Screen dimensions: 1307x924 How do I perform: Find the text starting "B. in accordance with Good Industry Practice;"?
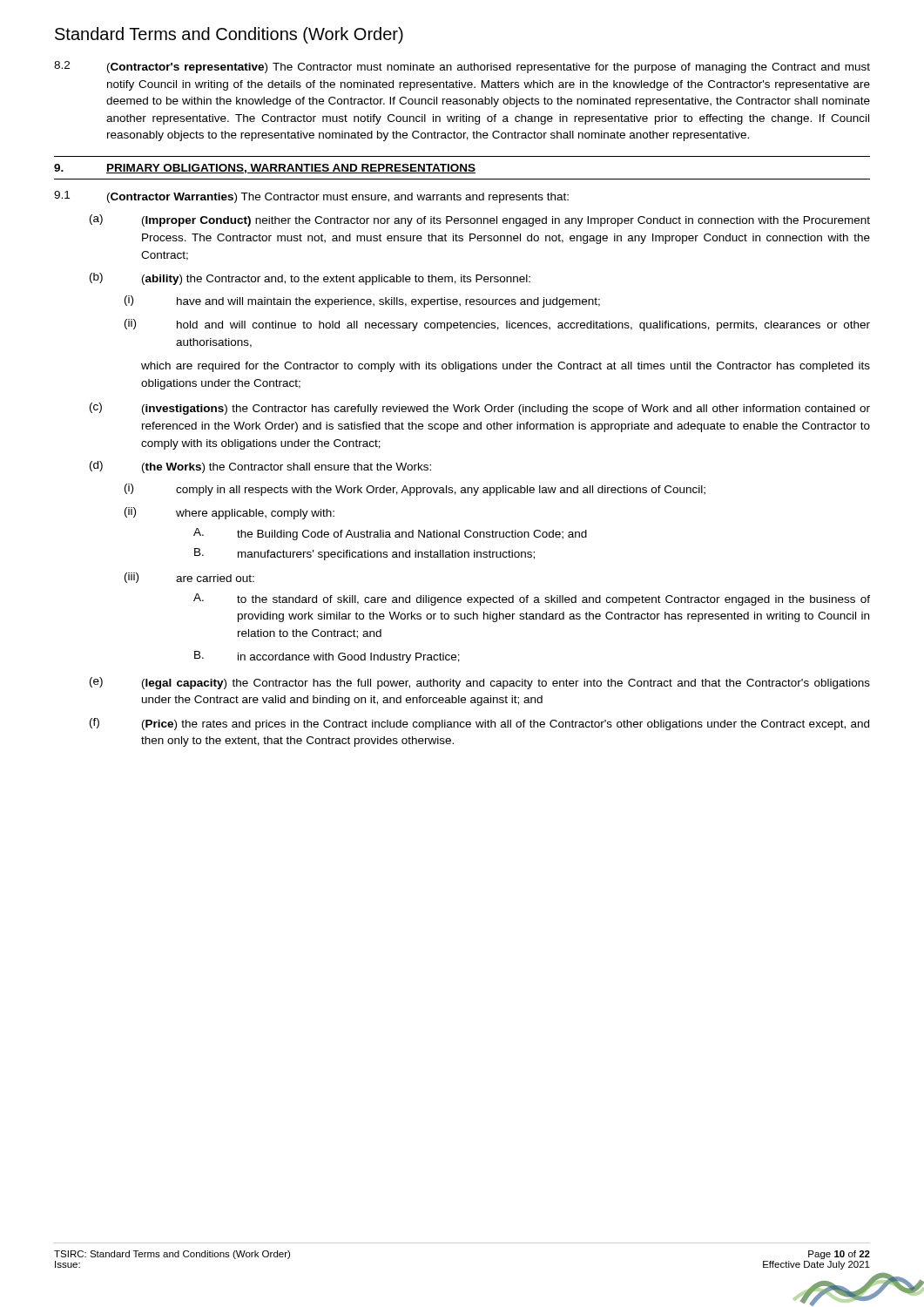(x=327, y=657)
